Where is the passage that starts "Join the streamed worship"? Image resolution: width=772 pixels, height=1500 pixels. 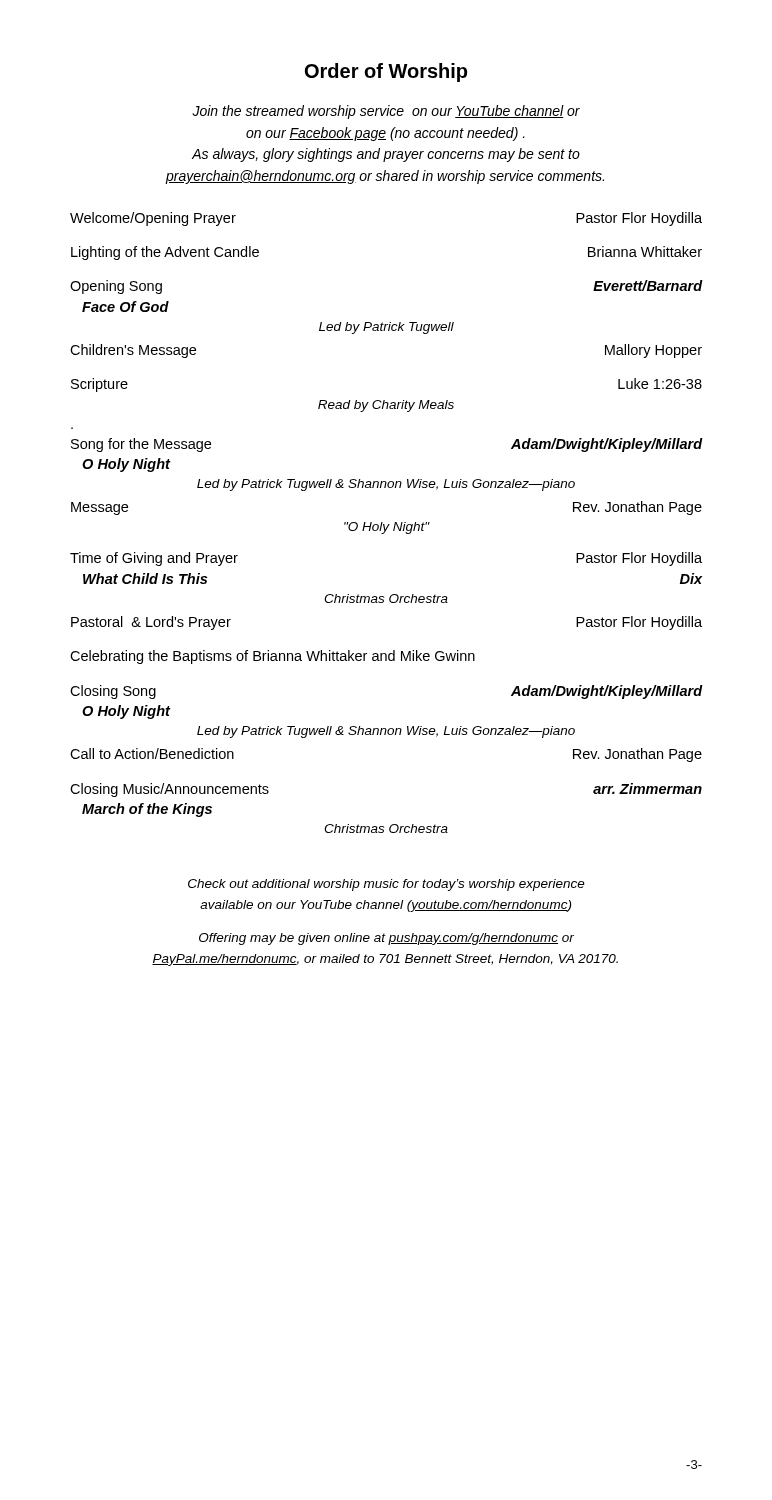386,144
